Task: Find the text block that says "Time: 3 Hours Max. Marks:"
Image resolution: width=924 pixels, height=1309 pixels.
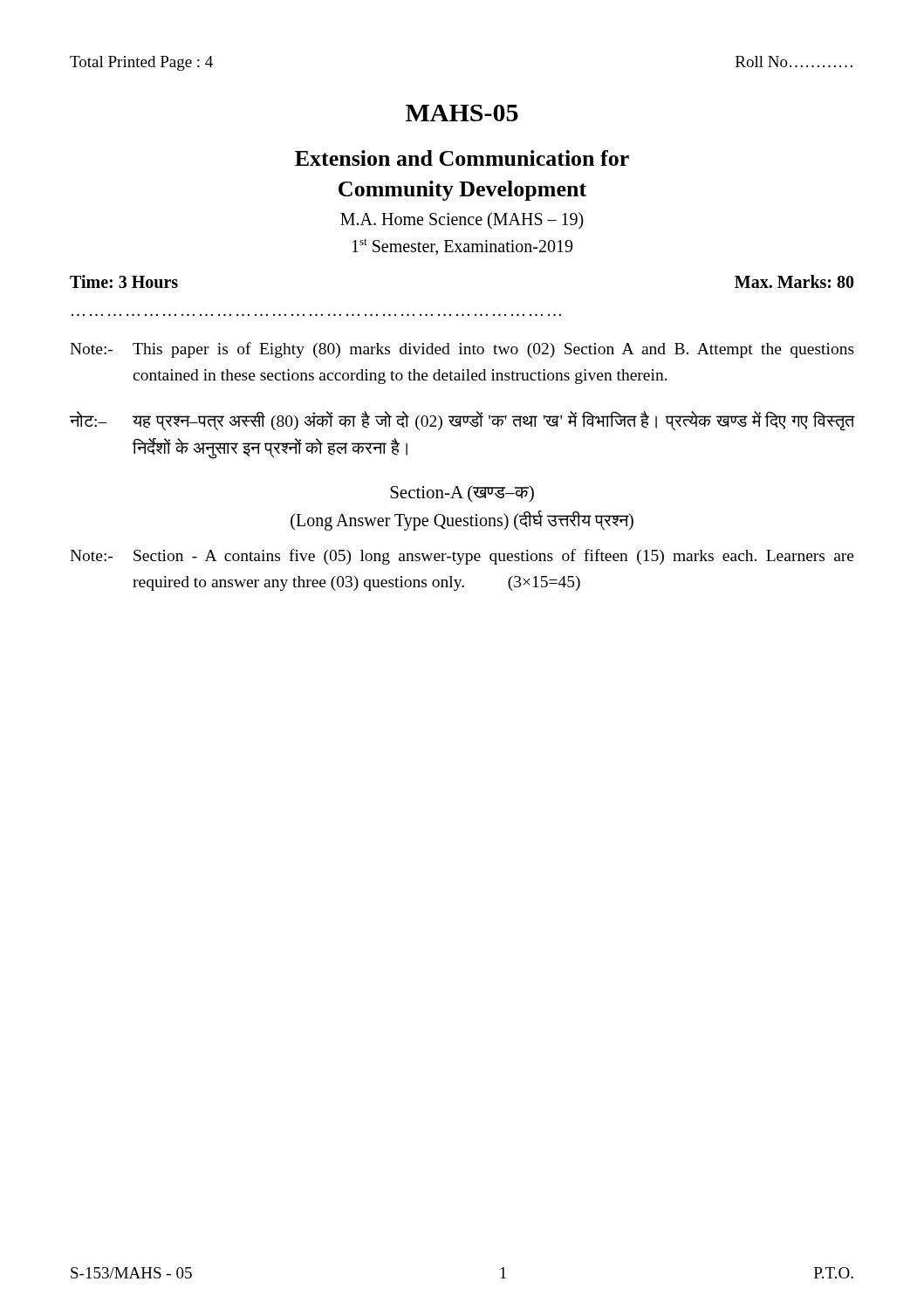Action: 123,281
